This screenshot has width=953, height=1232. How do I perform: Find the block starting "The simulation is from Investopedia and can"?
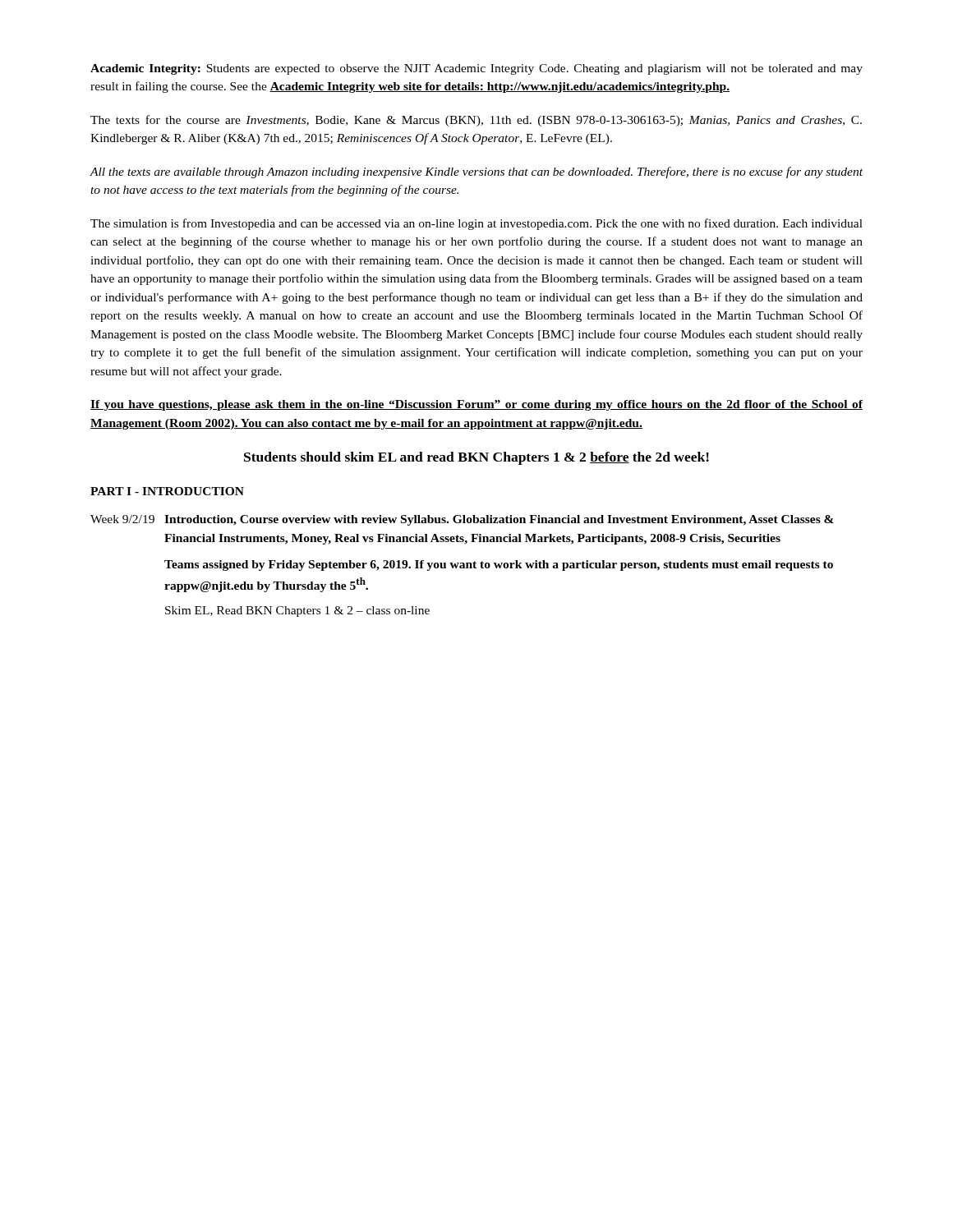(476, 297)
